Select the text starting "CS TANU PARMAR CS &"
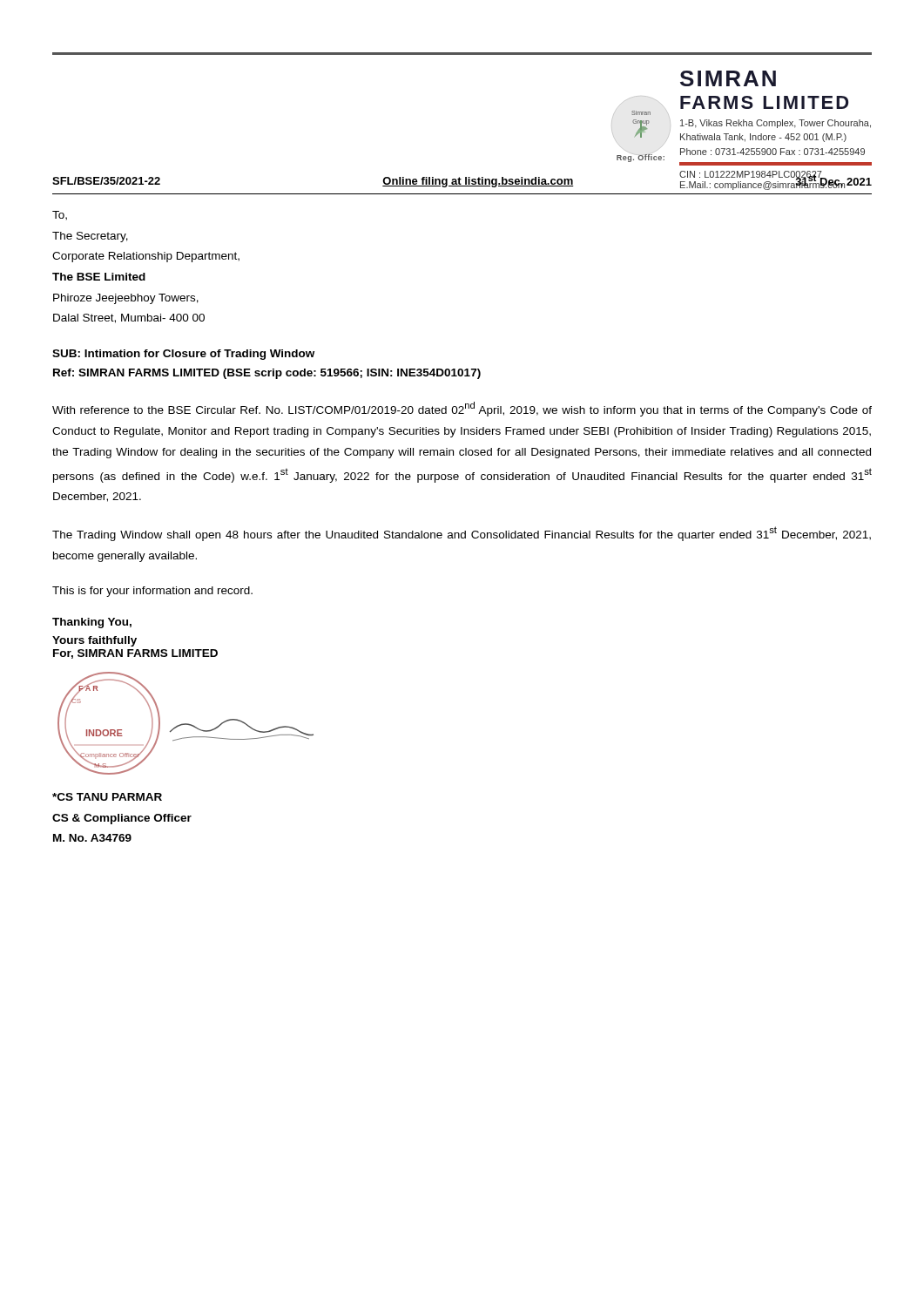The image size is (924, 1307). pyautogui.click(x=122, y=817)
